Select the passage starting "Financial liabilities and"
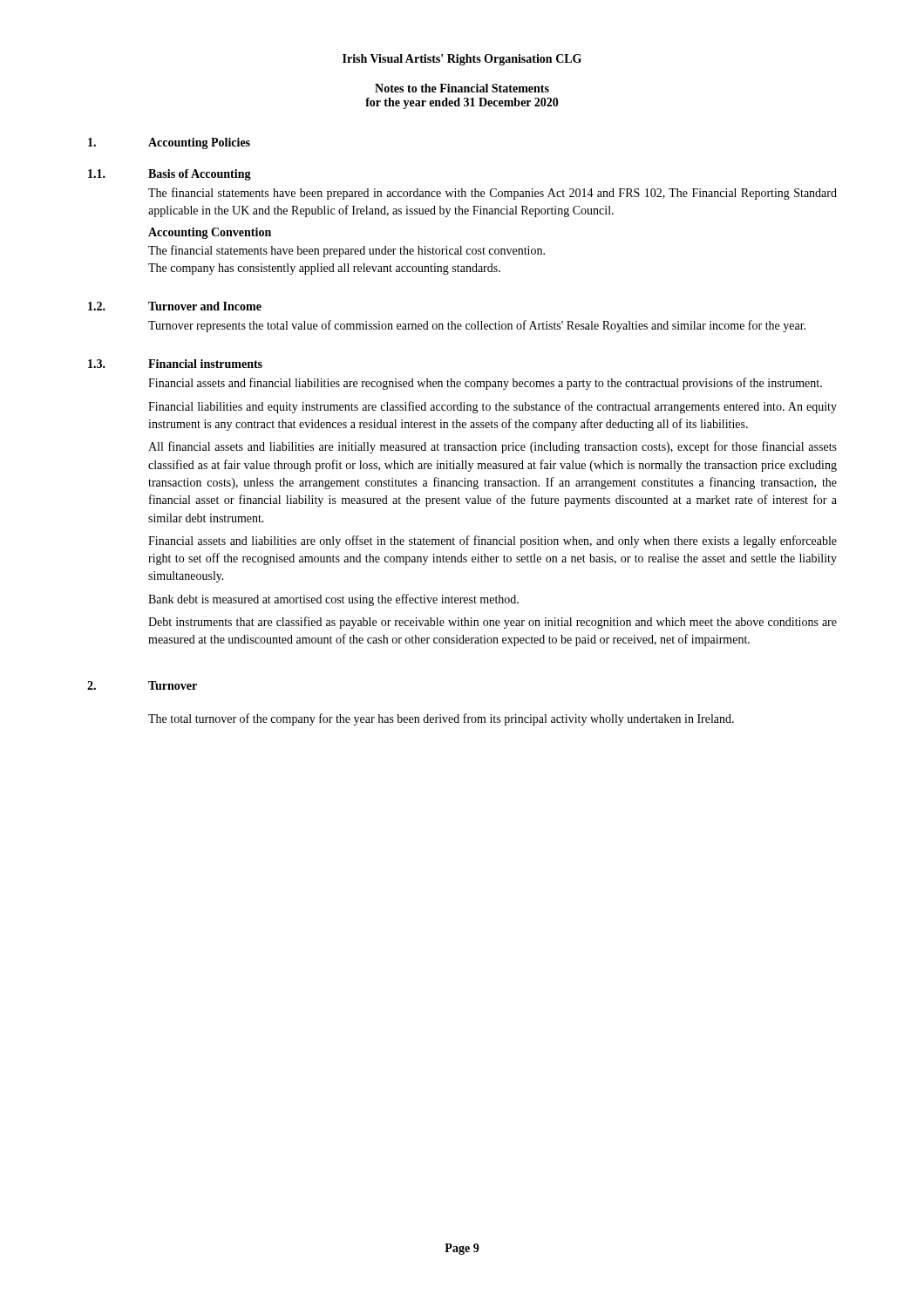This screenshot has width=924, height=1308. pyautogui.click(x=493, y=415)
